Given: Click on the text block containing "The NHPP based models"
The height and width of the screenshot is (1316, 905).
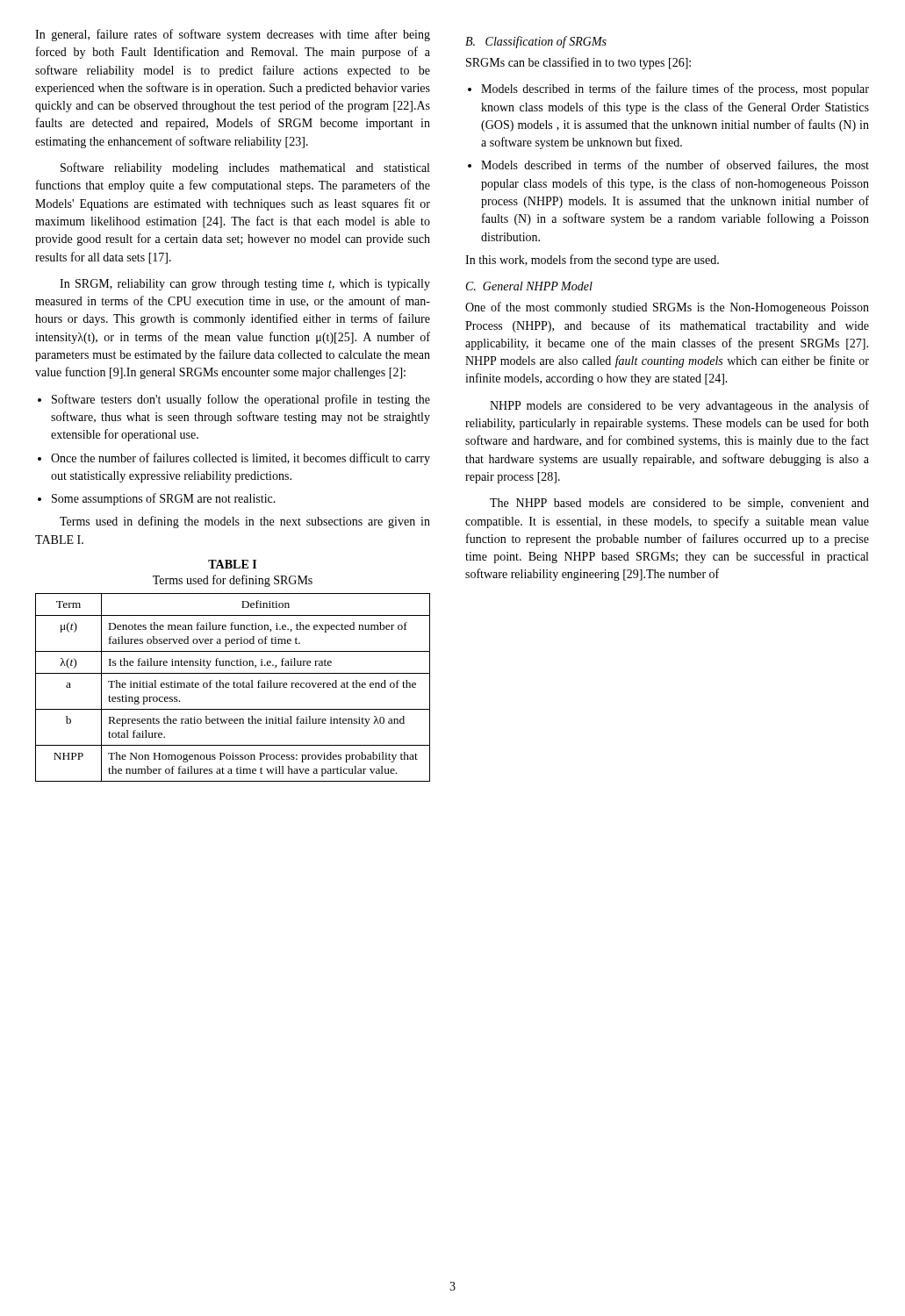Looking at the screenshot, I should [x=667, y=540].
